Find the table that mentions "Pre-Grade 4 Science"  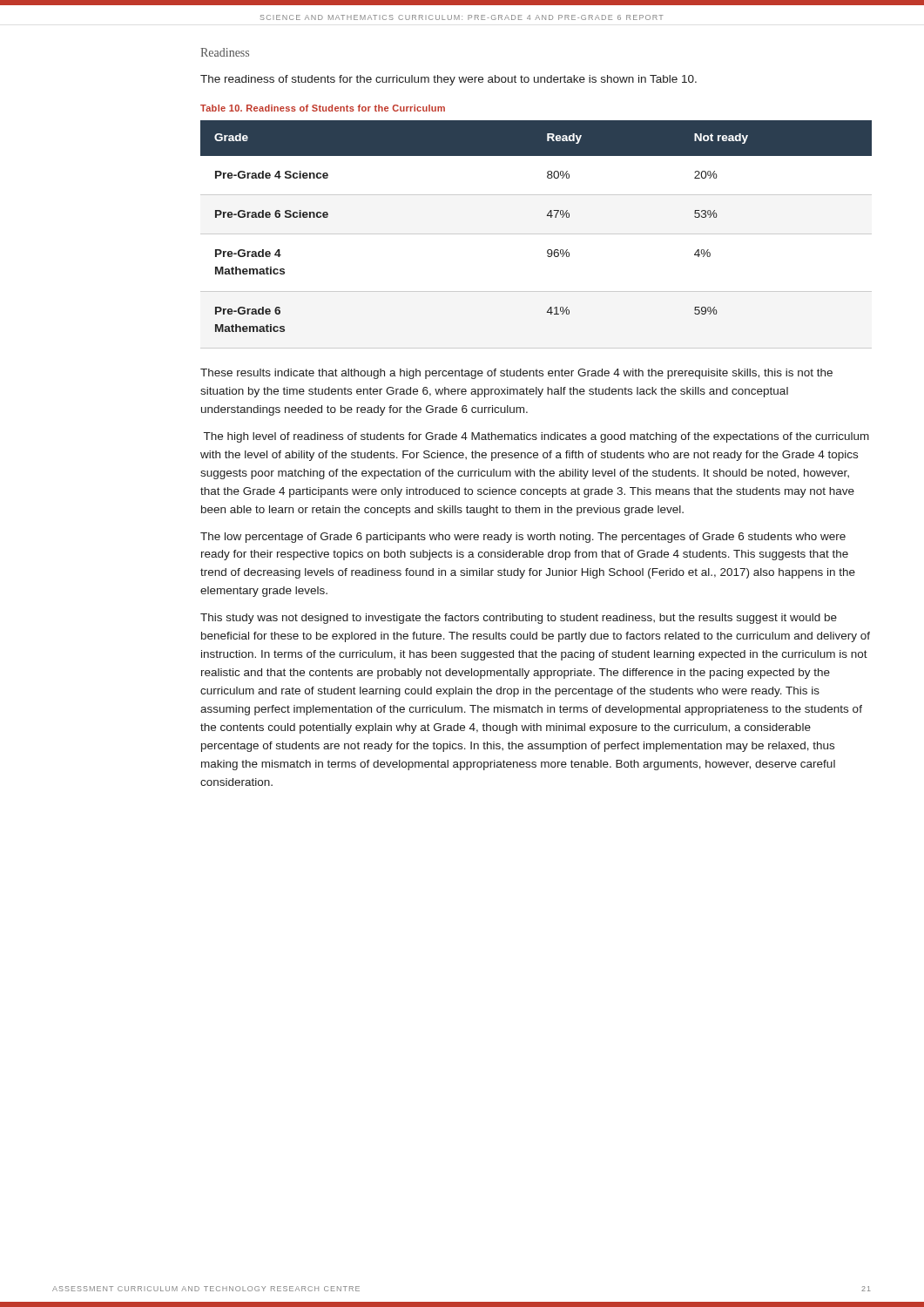[x=536, y=235]
